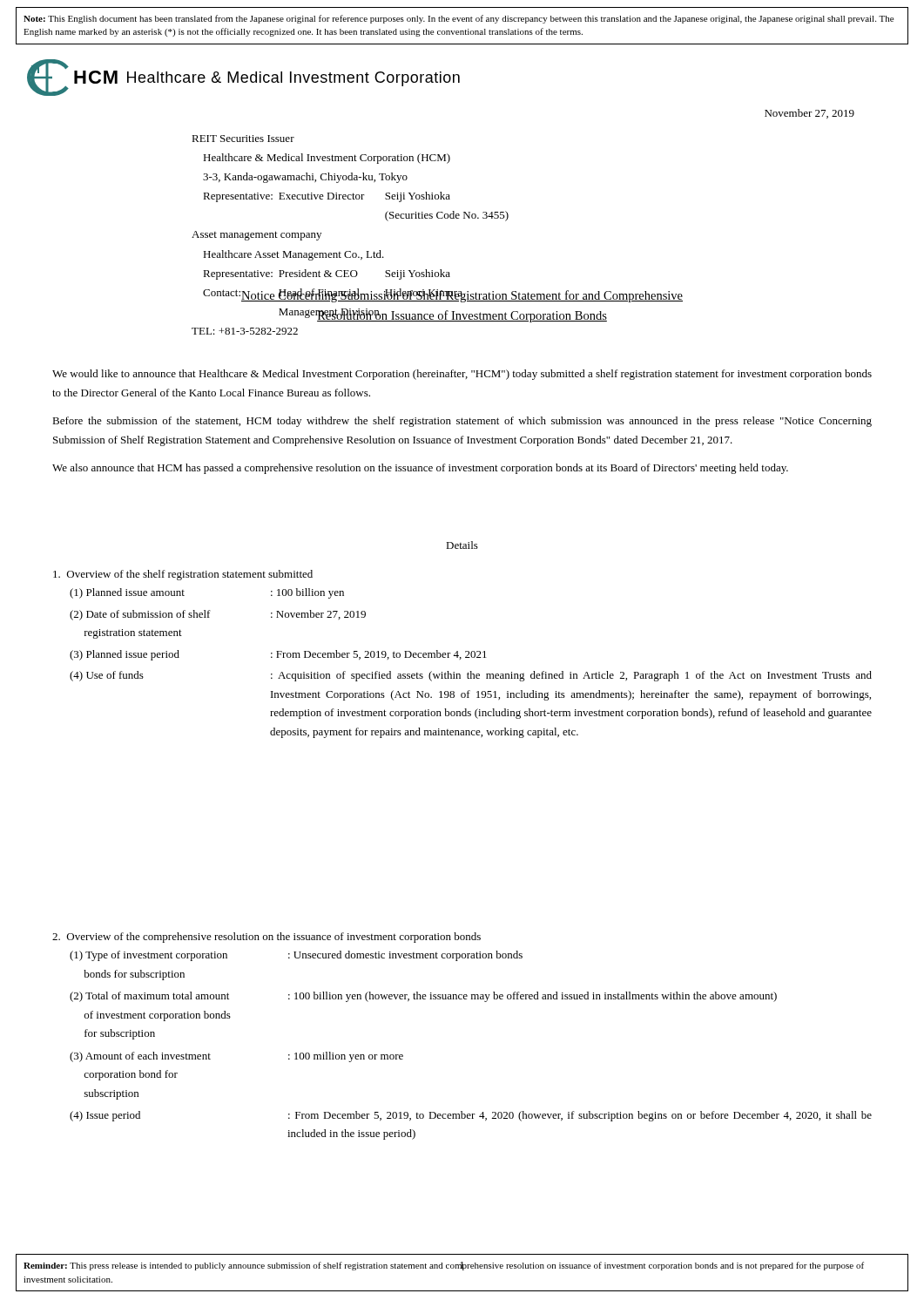Locate the block of text that opens with "2. Overview of the comprehensive"
The height and width of the screenshot is (1307, 924).
266,938
